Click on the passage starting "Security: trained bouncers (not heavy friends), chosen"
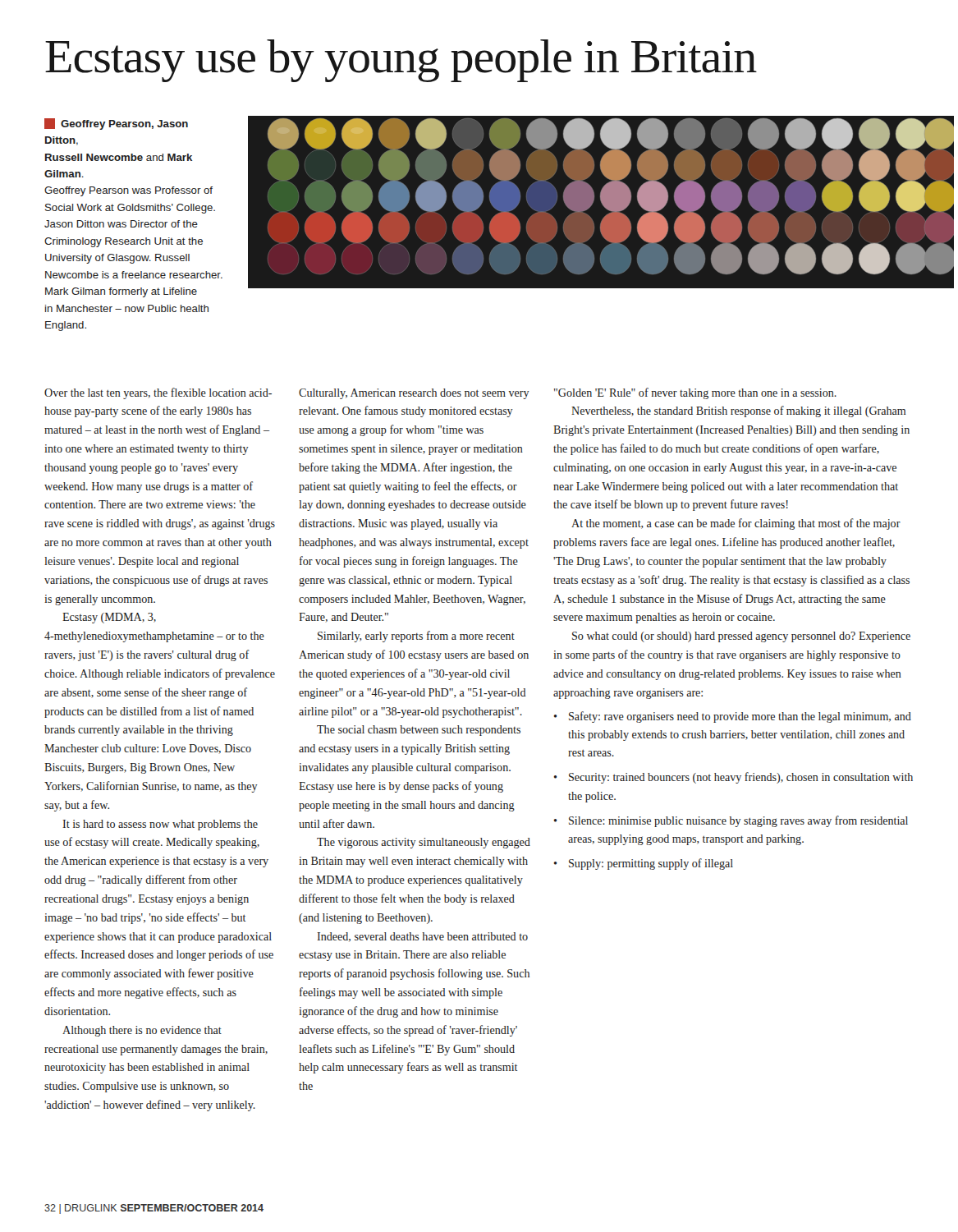Screen dimensions: 1232x958 [741, 786]
